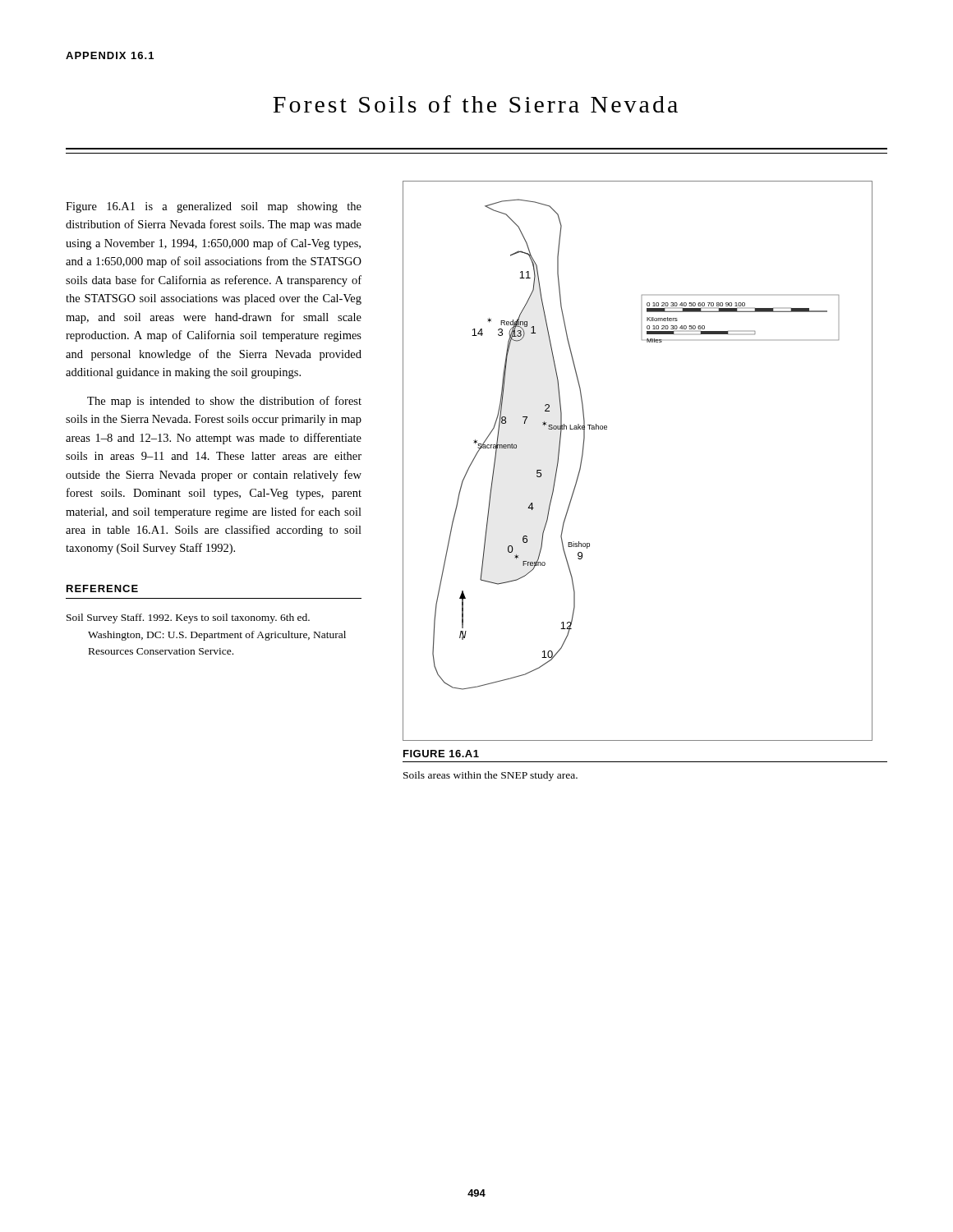Point to "APPENDIX 16.1"
The height and width of the screenshot is (1232, 953).
pyautogui.click(x=110, y=55)
